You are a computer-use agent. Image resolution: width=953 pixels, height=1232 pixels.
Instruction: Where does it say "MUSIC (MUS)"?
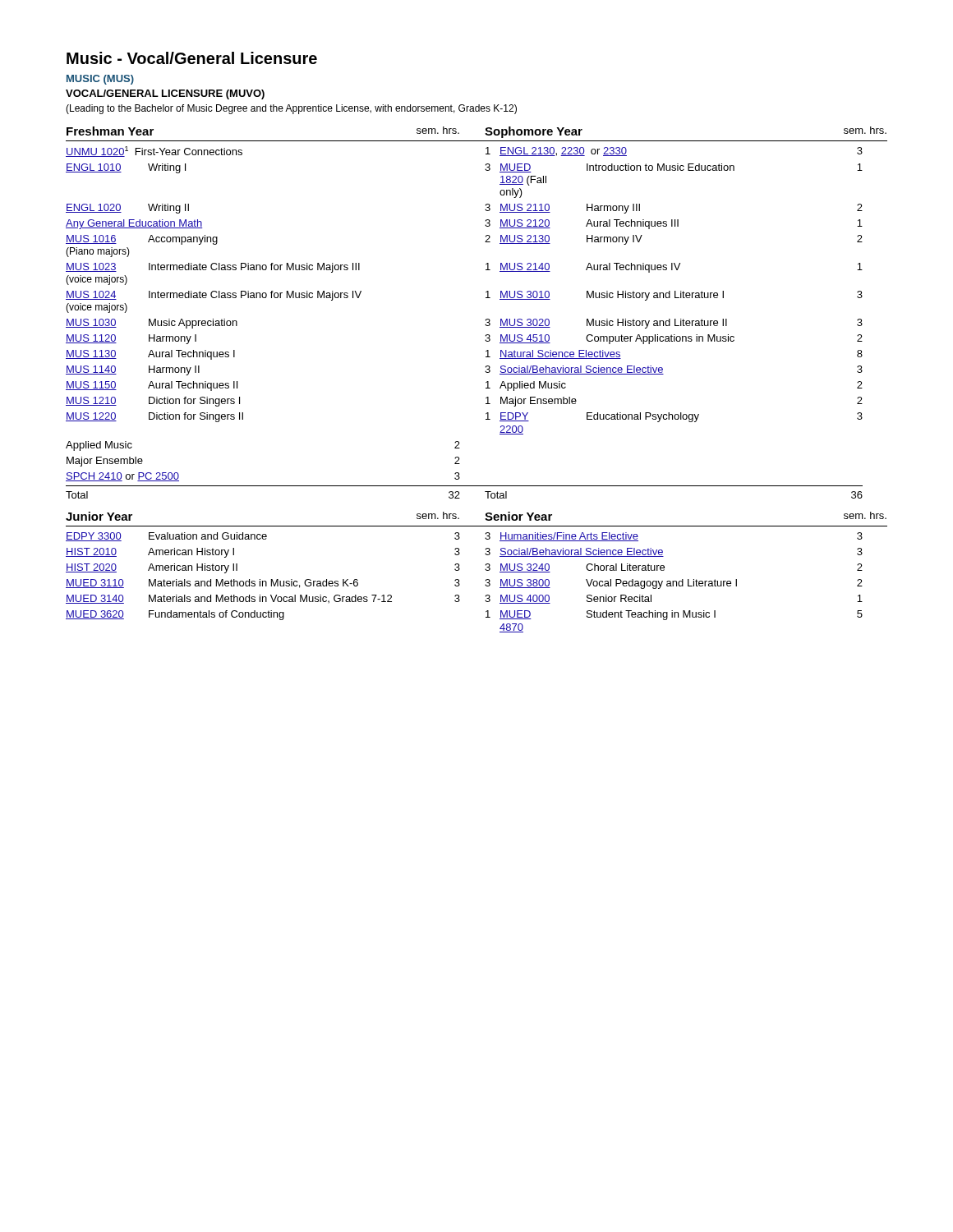tap(100, 78)
